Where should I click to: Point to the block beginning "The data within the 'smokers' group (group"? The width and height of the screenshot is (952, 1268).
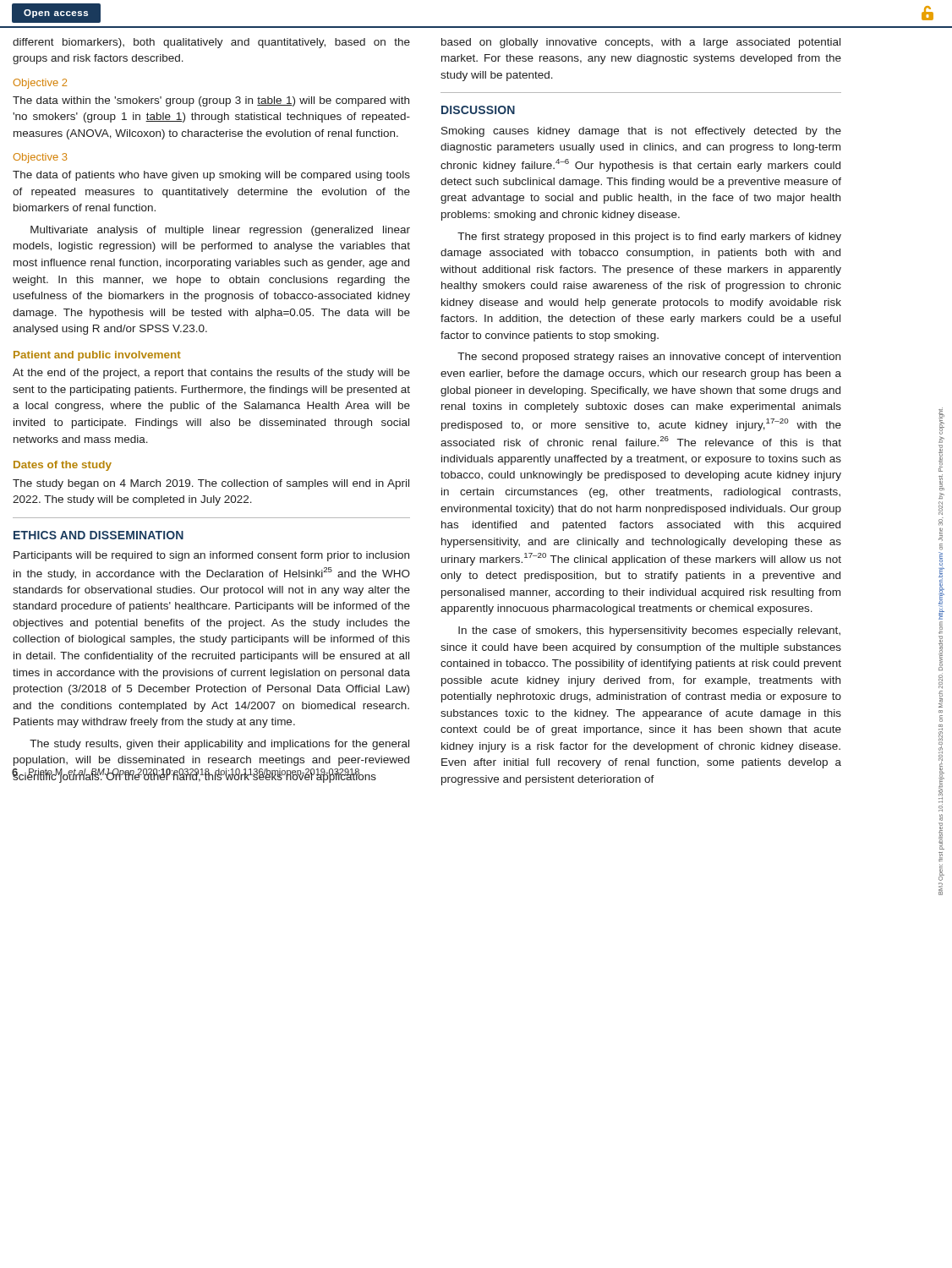(x=211, y=117)
